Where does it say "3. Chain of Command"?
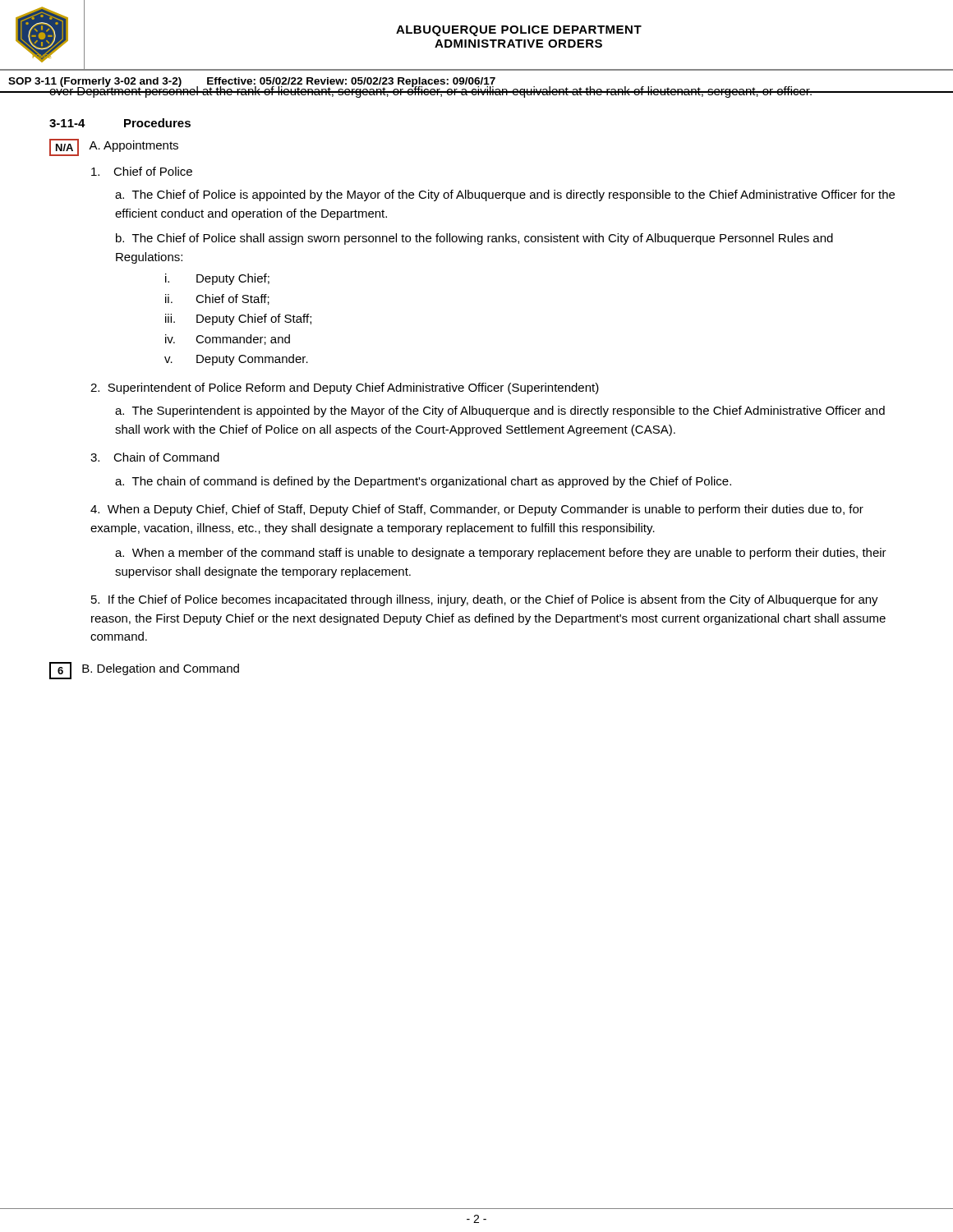Screen dimensions: 1232x953 [x=155, y=457]
